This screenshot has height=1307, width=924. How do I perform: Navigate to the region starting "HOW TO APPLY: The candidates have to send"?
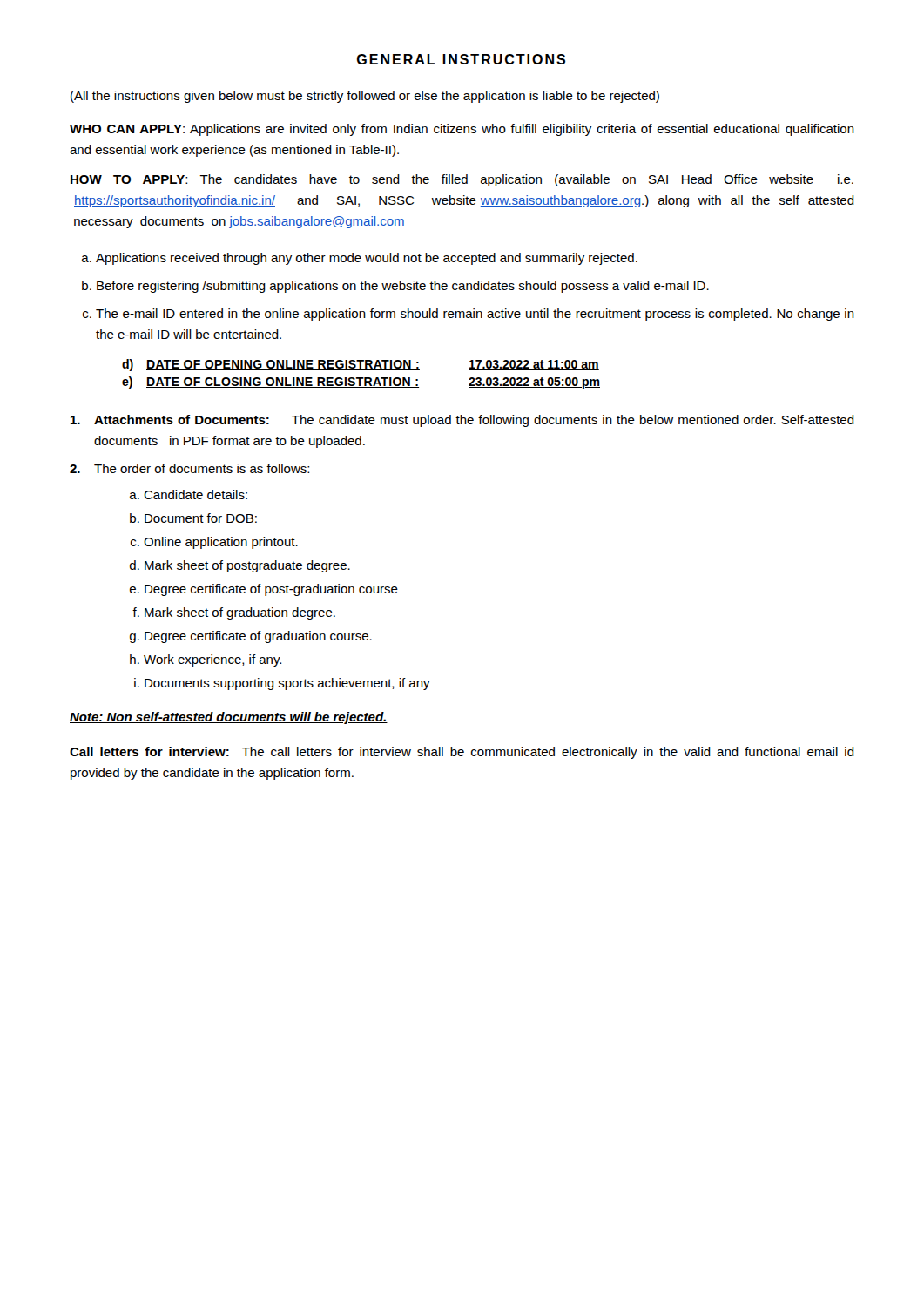click(x=462, y=200)
